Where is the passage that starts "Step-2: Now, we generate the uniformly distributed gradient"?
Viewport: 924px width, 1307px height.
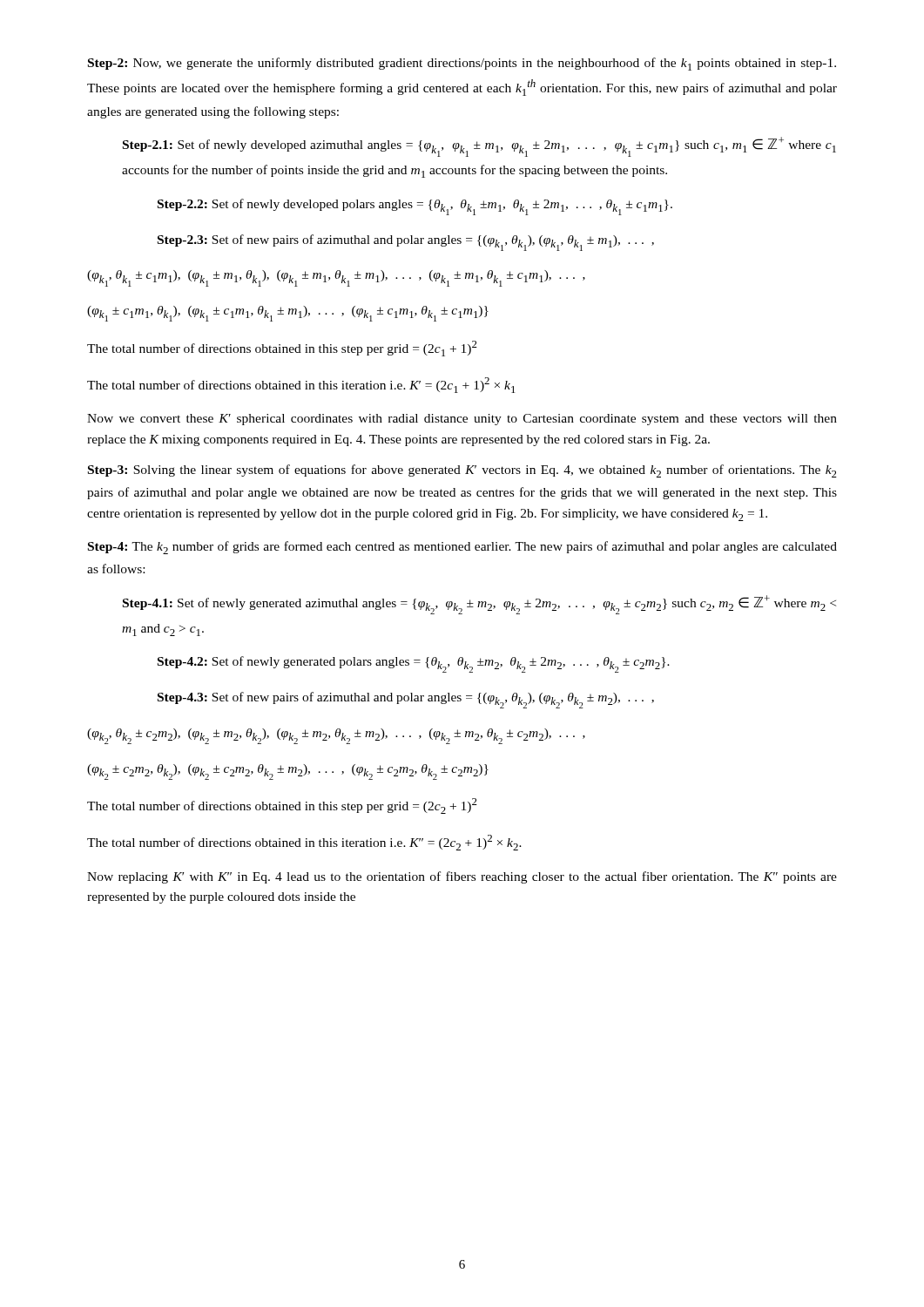(x=462, y=87)
